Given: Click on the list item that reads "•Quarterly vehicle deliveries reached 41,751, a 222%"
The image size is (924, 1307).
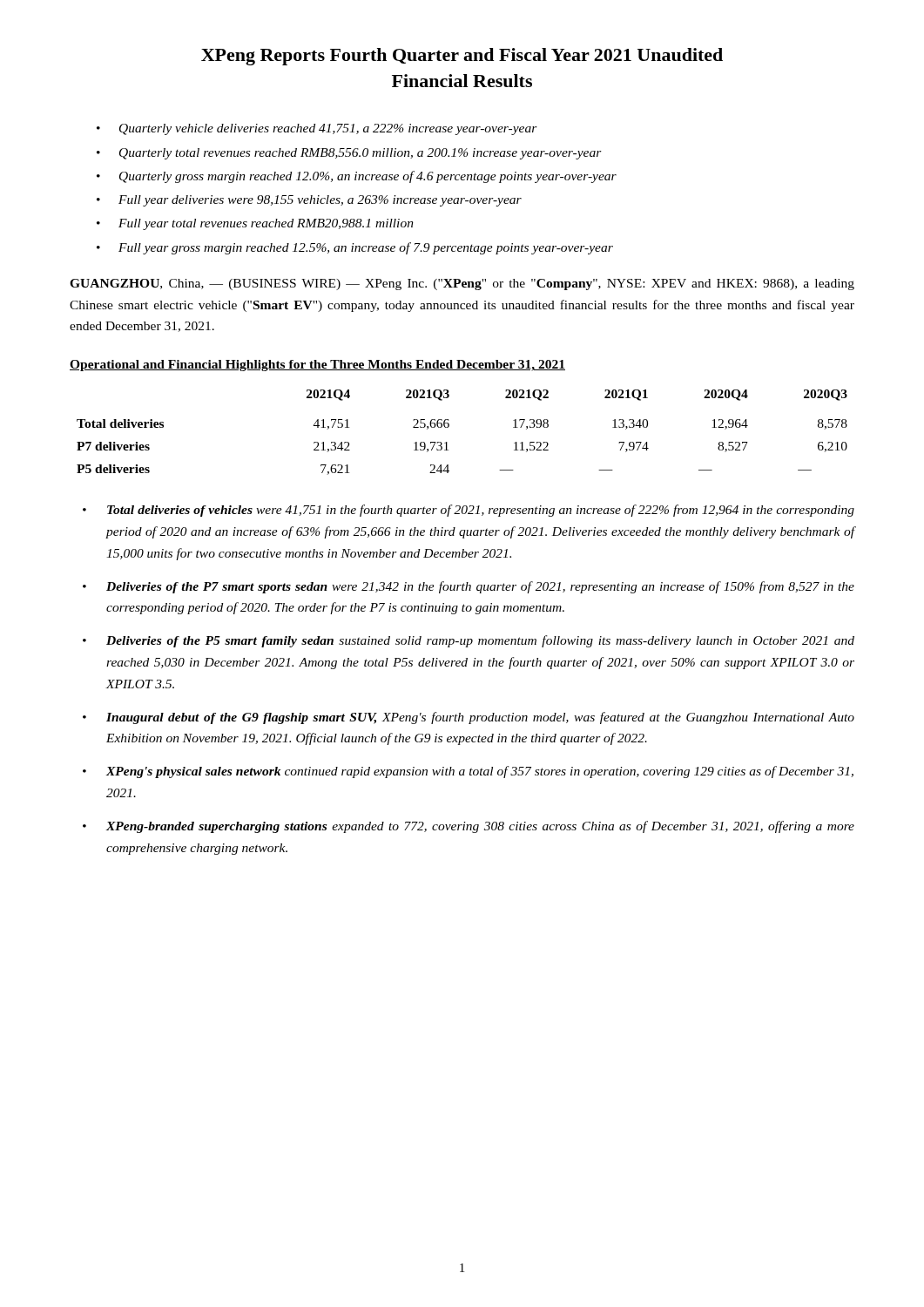Looking at the screenshot, I should tap(316, 128).
